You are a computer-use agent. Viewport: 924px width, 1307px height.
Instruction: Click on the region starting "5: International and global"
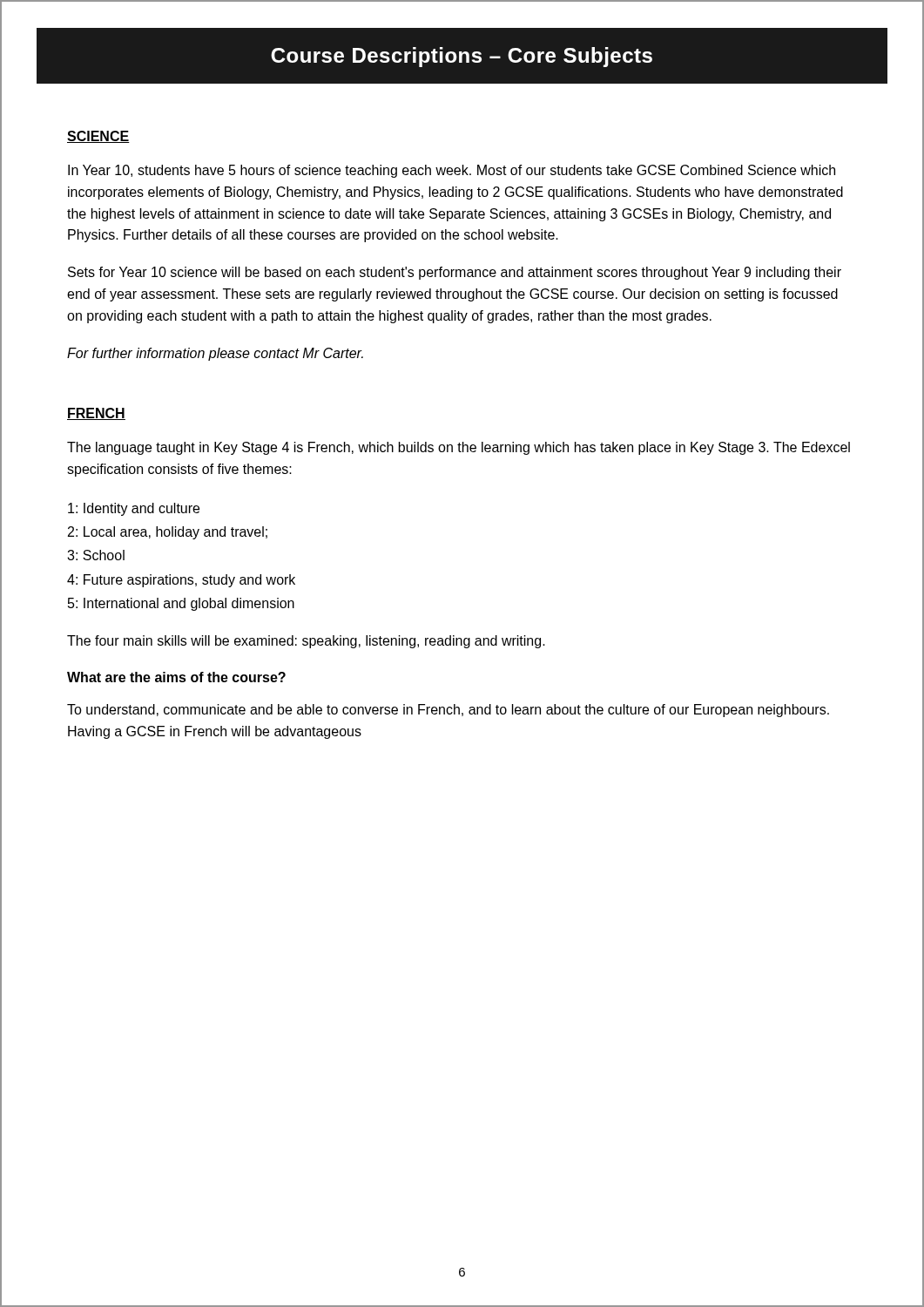click(181, 603)
